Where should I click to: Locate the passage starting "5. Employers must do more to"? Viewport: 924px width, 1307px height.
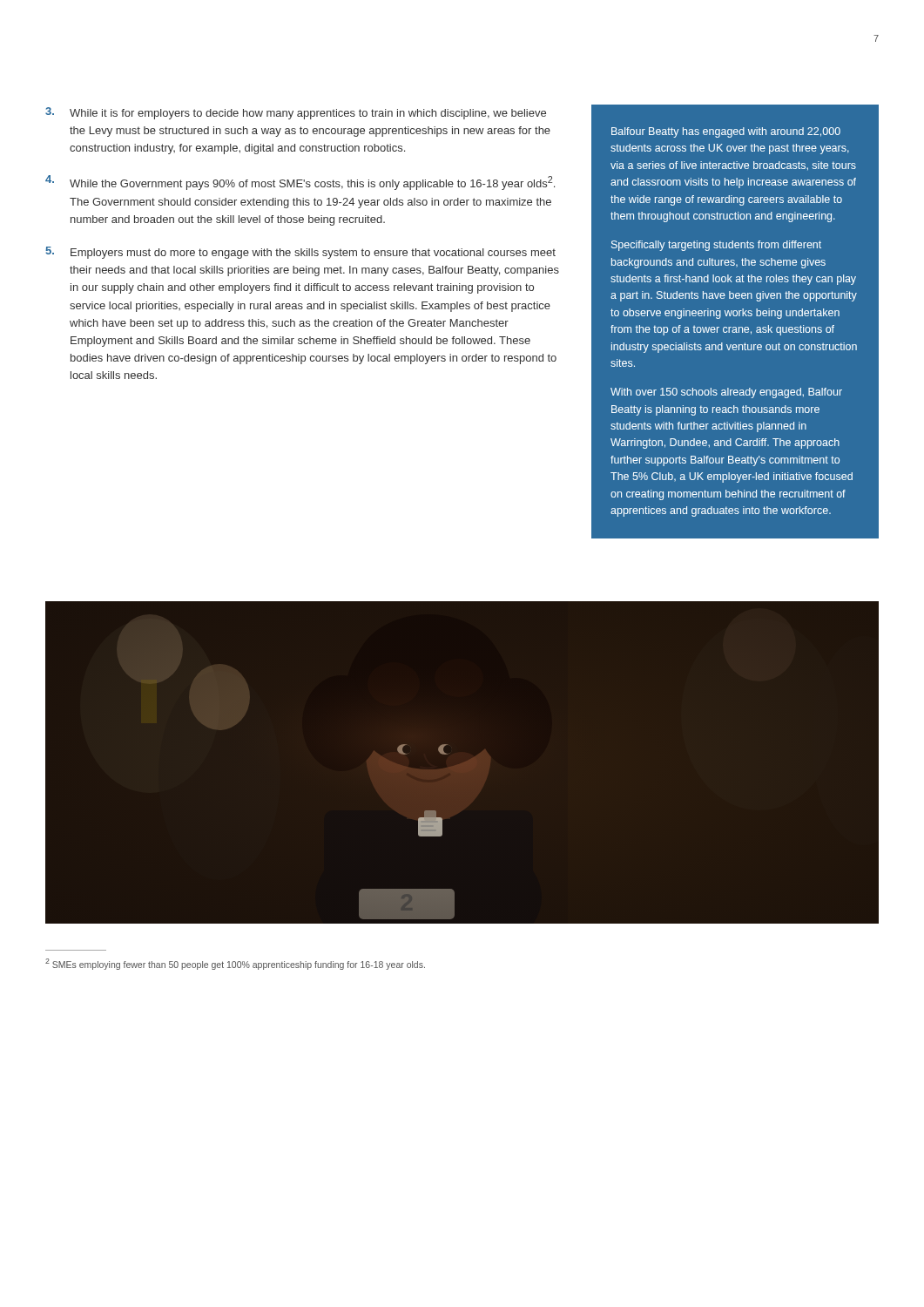click(305, 314)
